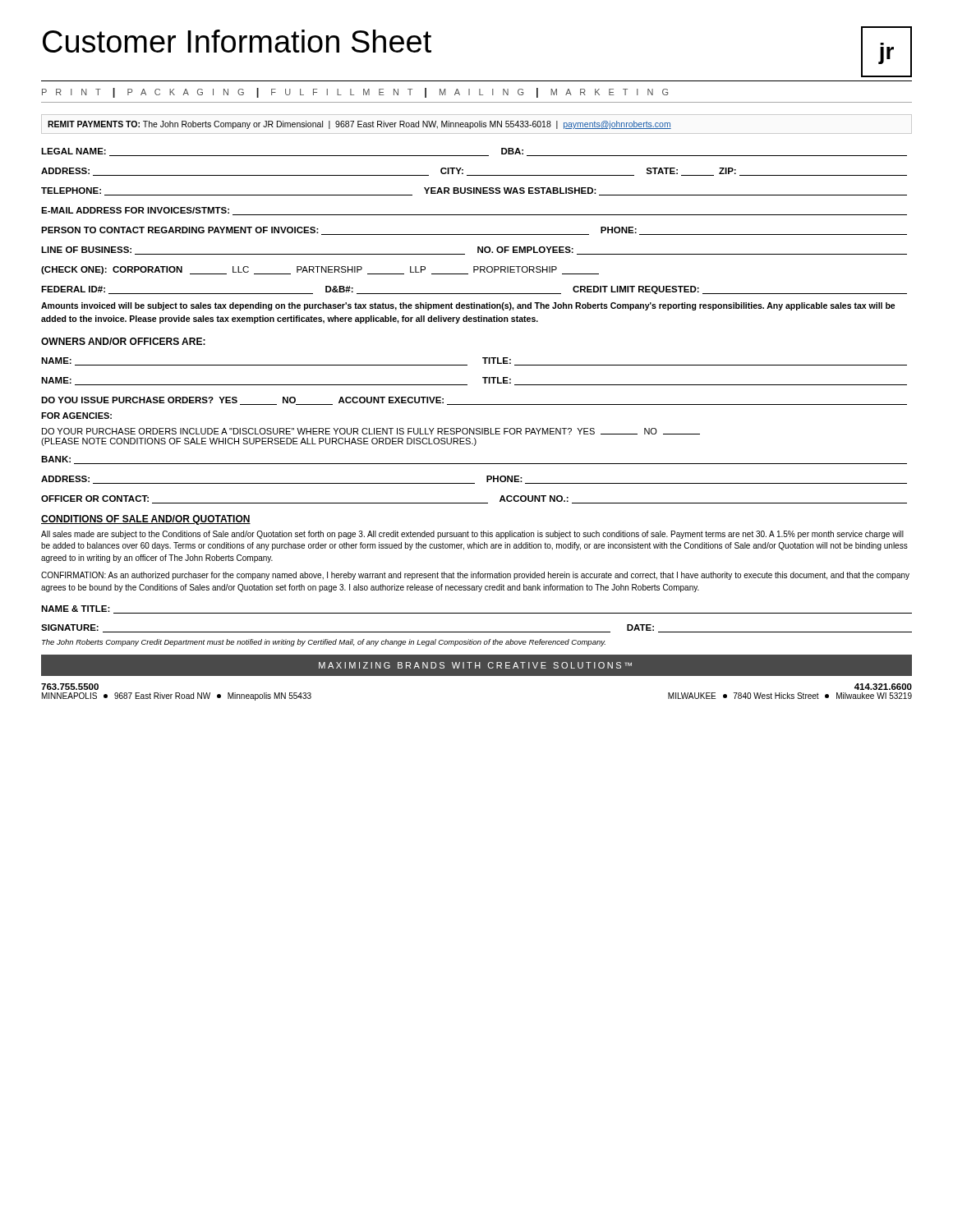This screenshot has width=953, height=1232.
Task: Find the region starting "REMIT PAYMENTS TO:"
Action: tap(359, 124)
